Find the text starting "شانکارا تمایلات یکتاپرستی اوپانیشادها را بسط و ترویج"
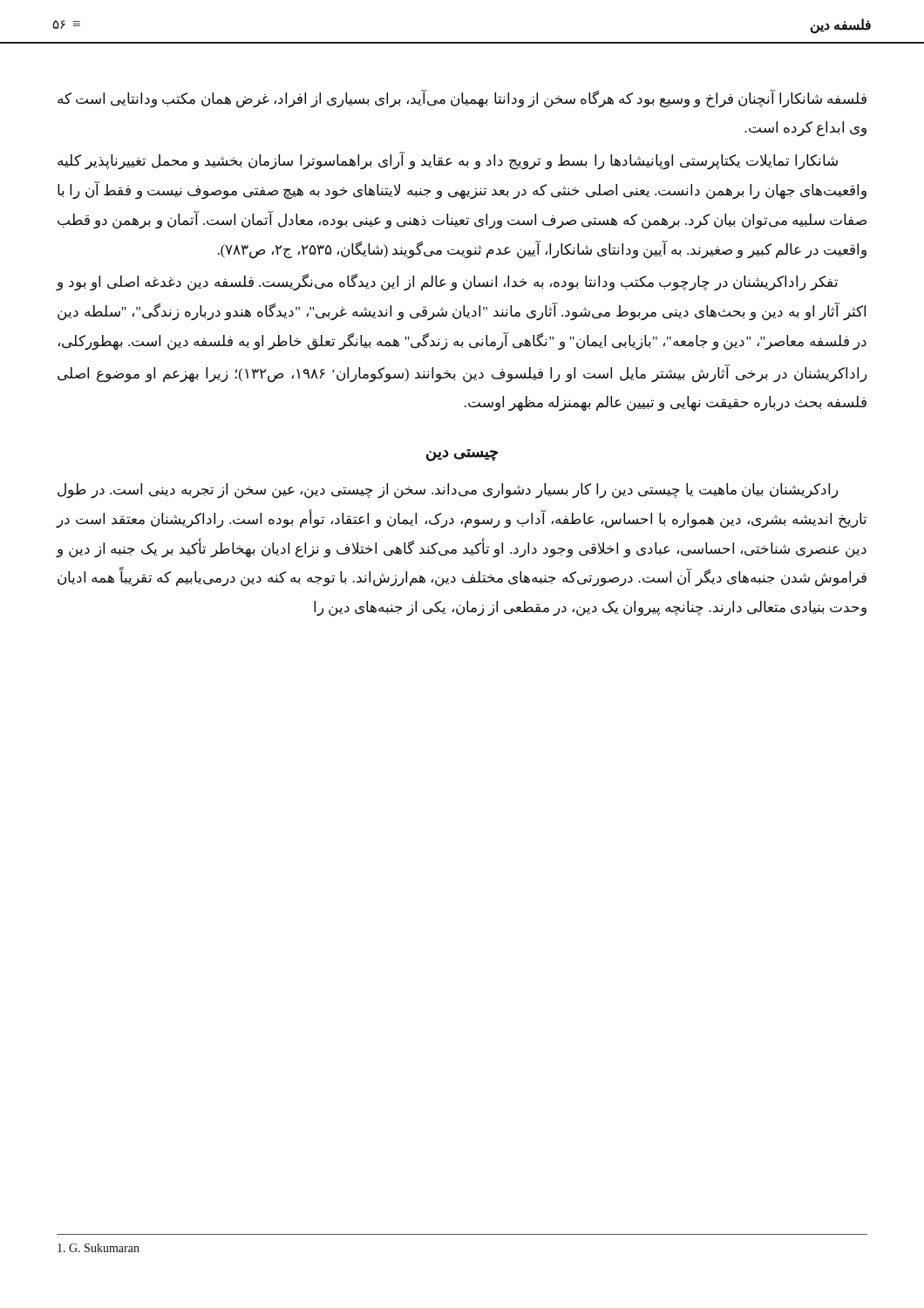This screenshot has width=924, height=1308. (x=462, y=206)
